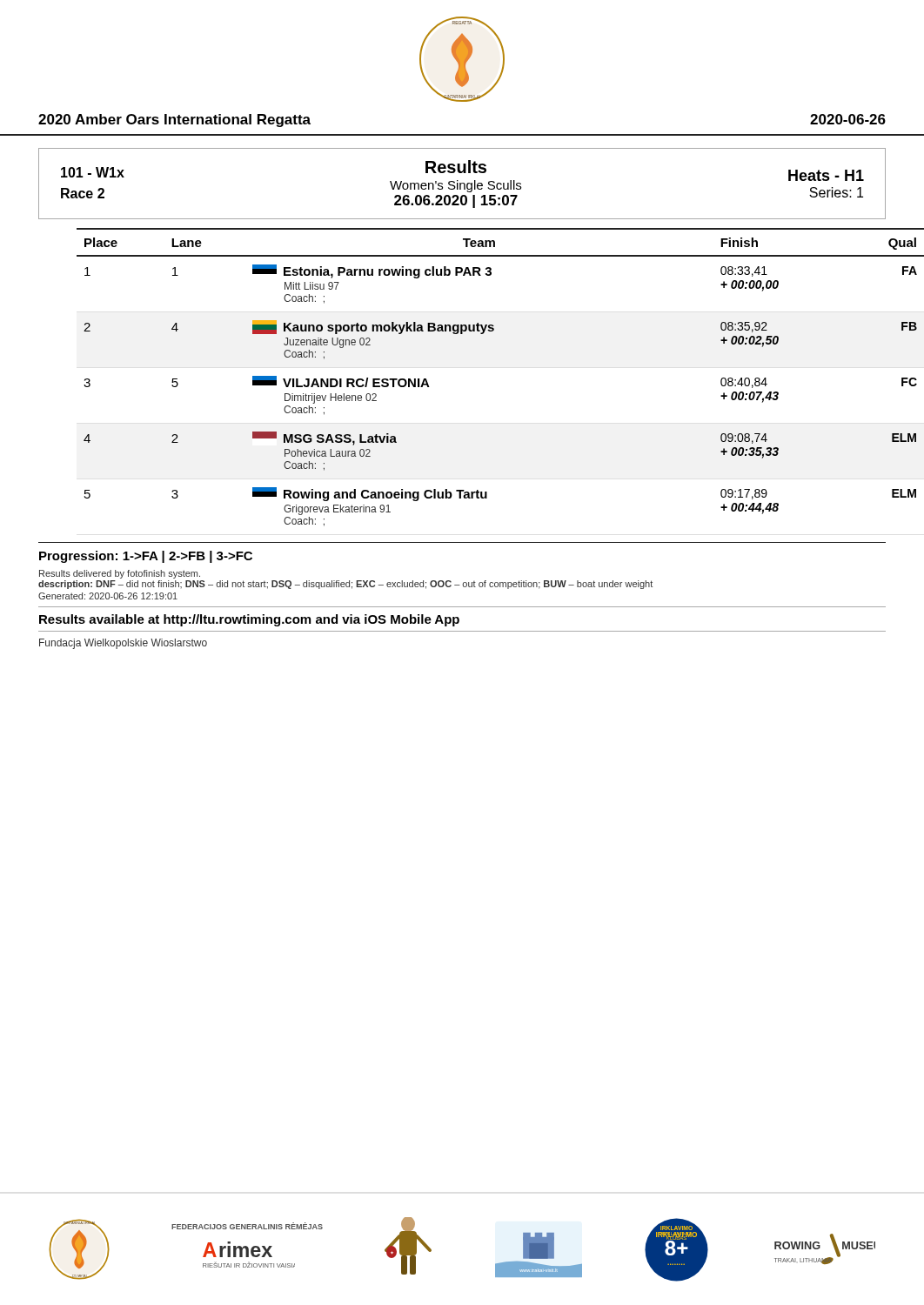Point to the block beginning "Heats - H1 Series:"
This screenshot has height=1305, width=924.
point(826,184)
